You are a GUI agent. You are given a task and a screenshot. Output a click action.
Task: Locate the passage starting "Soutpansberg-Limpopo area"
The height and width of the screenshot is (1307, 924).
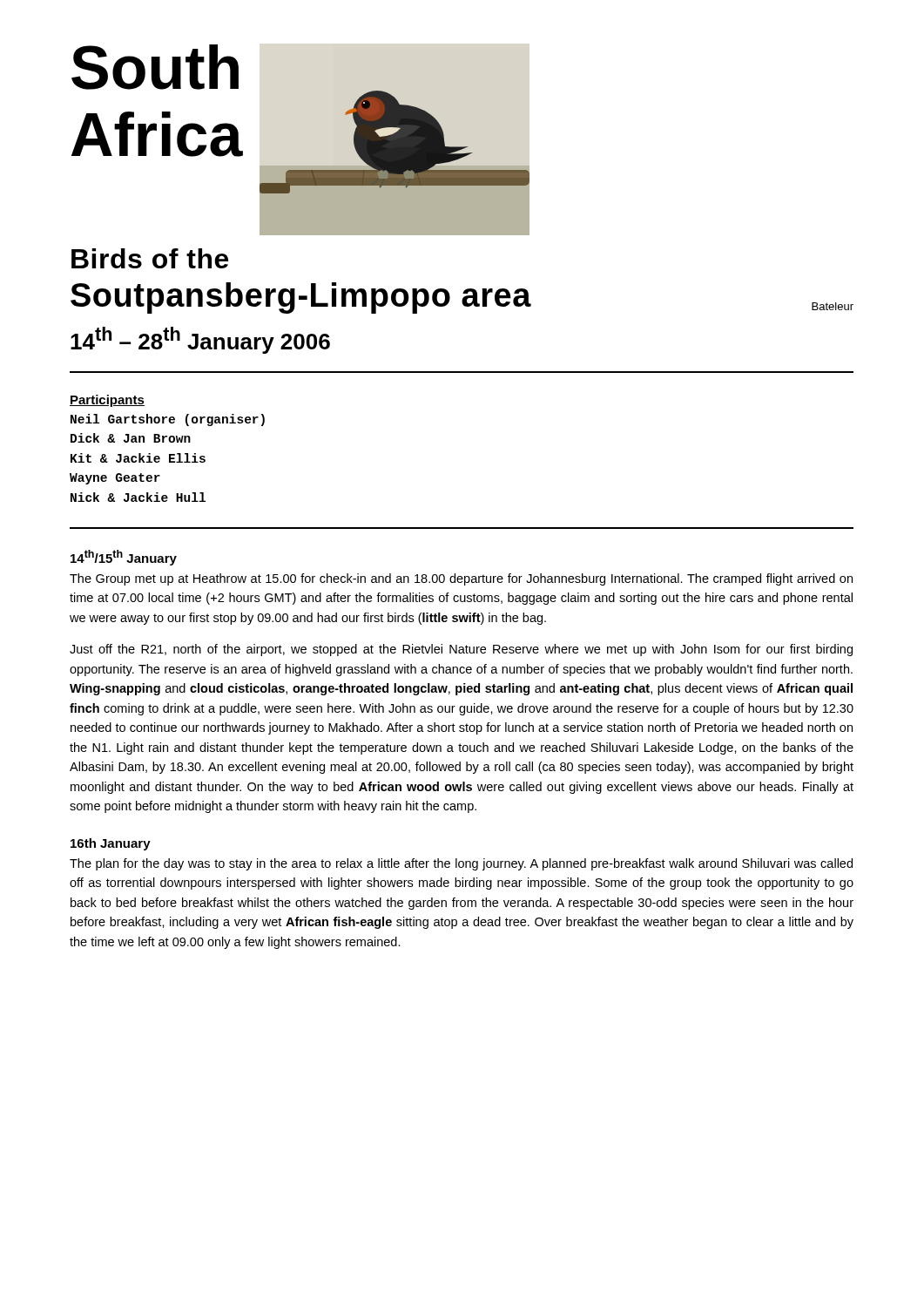(300, 295)
